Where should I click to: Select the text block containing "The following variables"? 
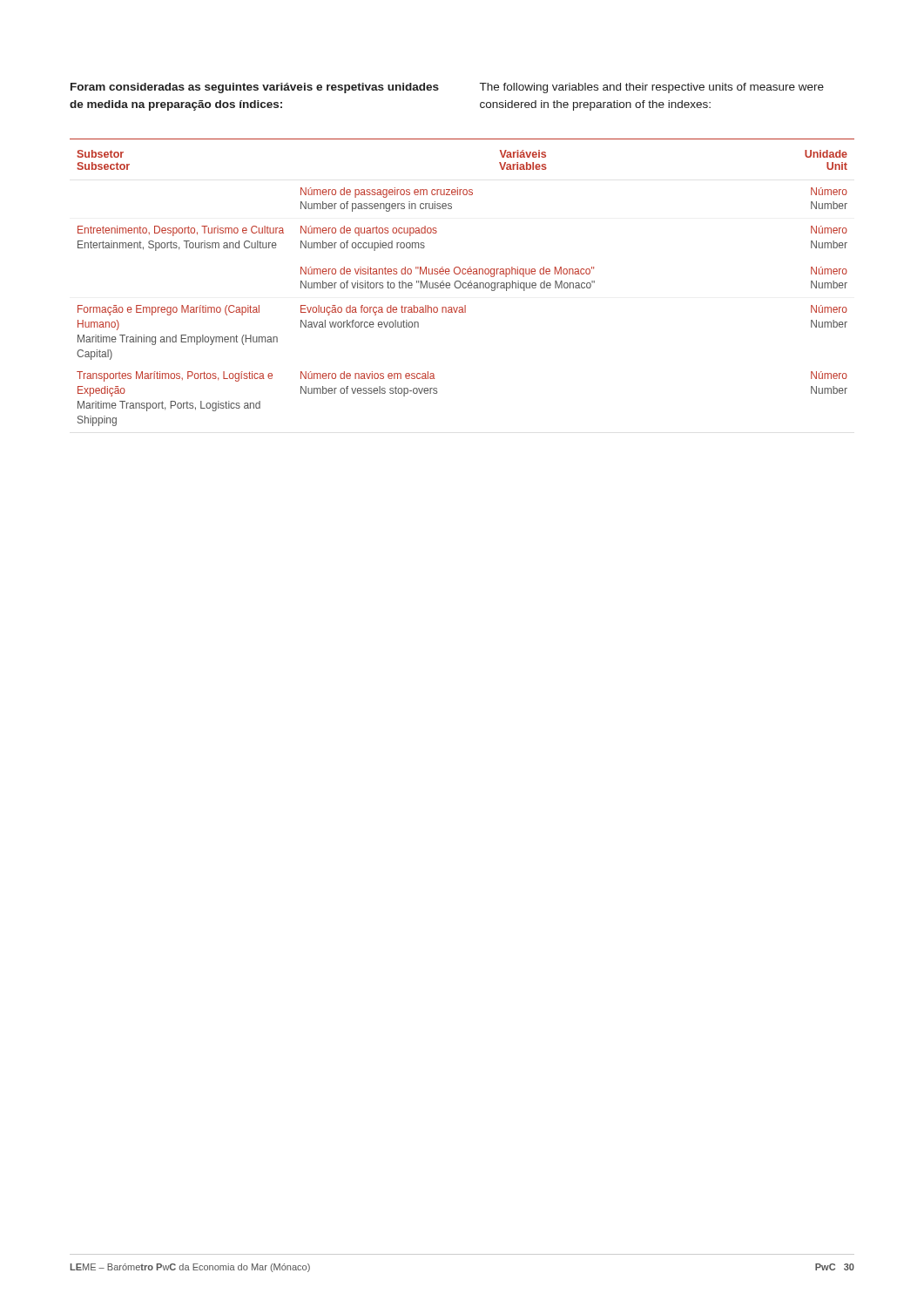667,96
